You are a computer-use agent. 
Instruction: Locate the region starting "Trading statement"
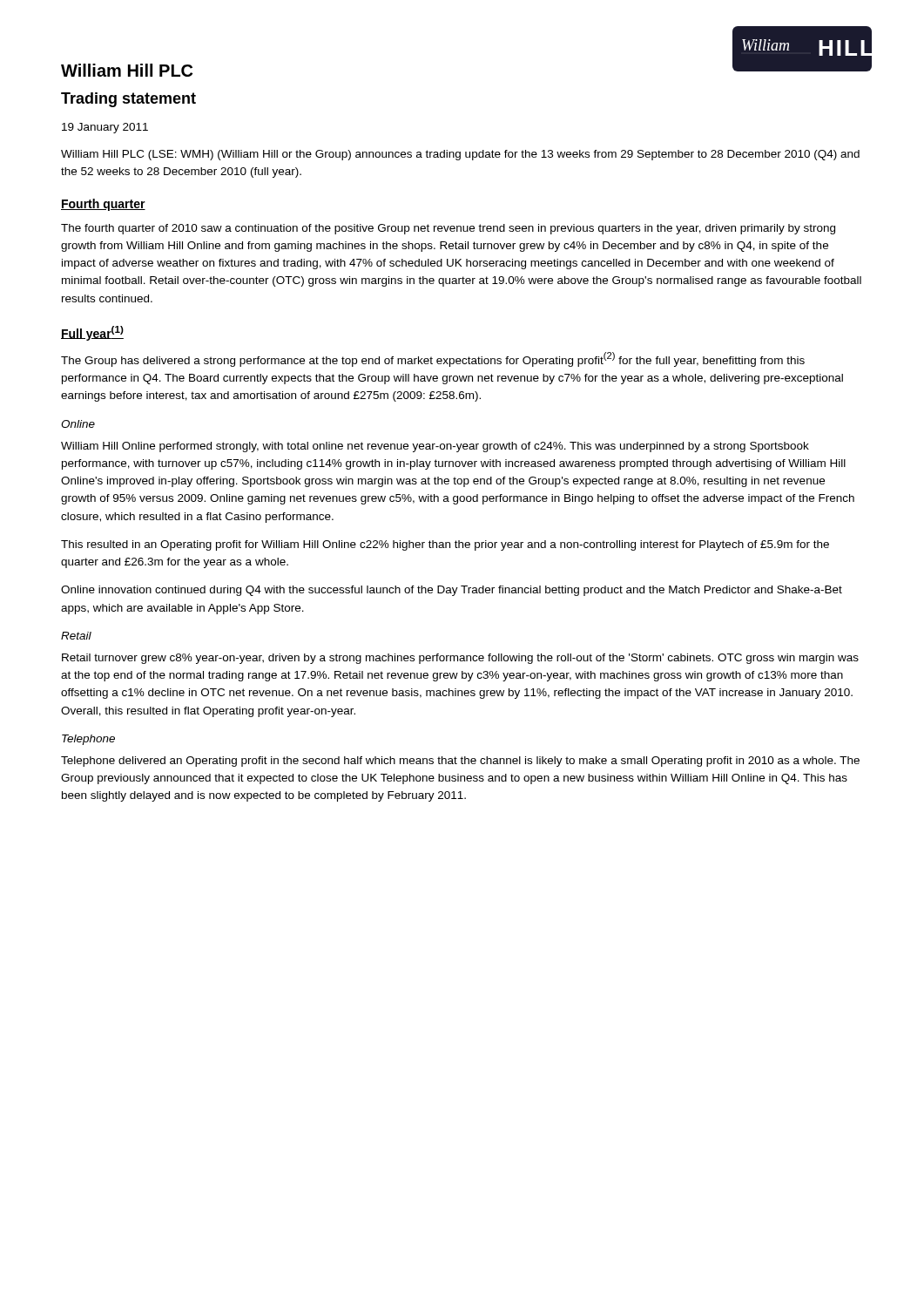pyautogui.click(x=128, y=98)
